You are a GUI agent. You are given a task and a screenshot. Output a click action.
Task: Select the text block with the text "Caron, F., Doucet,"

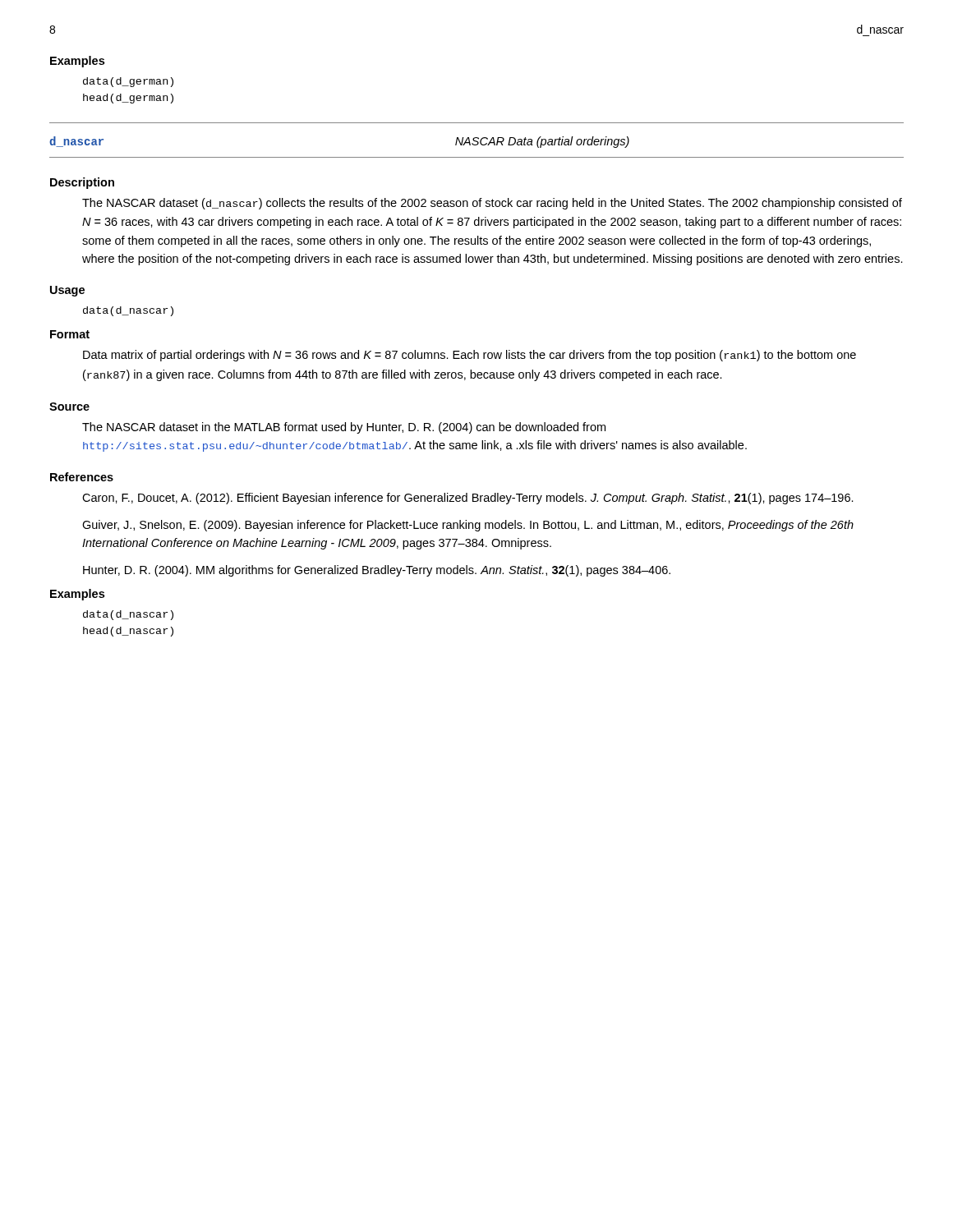tap(468, 498)
